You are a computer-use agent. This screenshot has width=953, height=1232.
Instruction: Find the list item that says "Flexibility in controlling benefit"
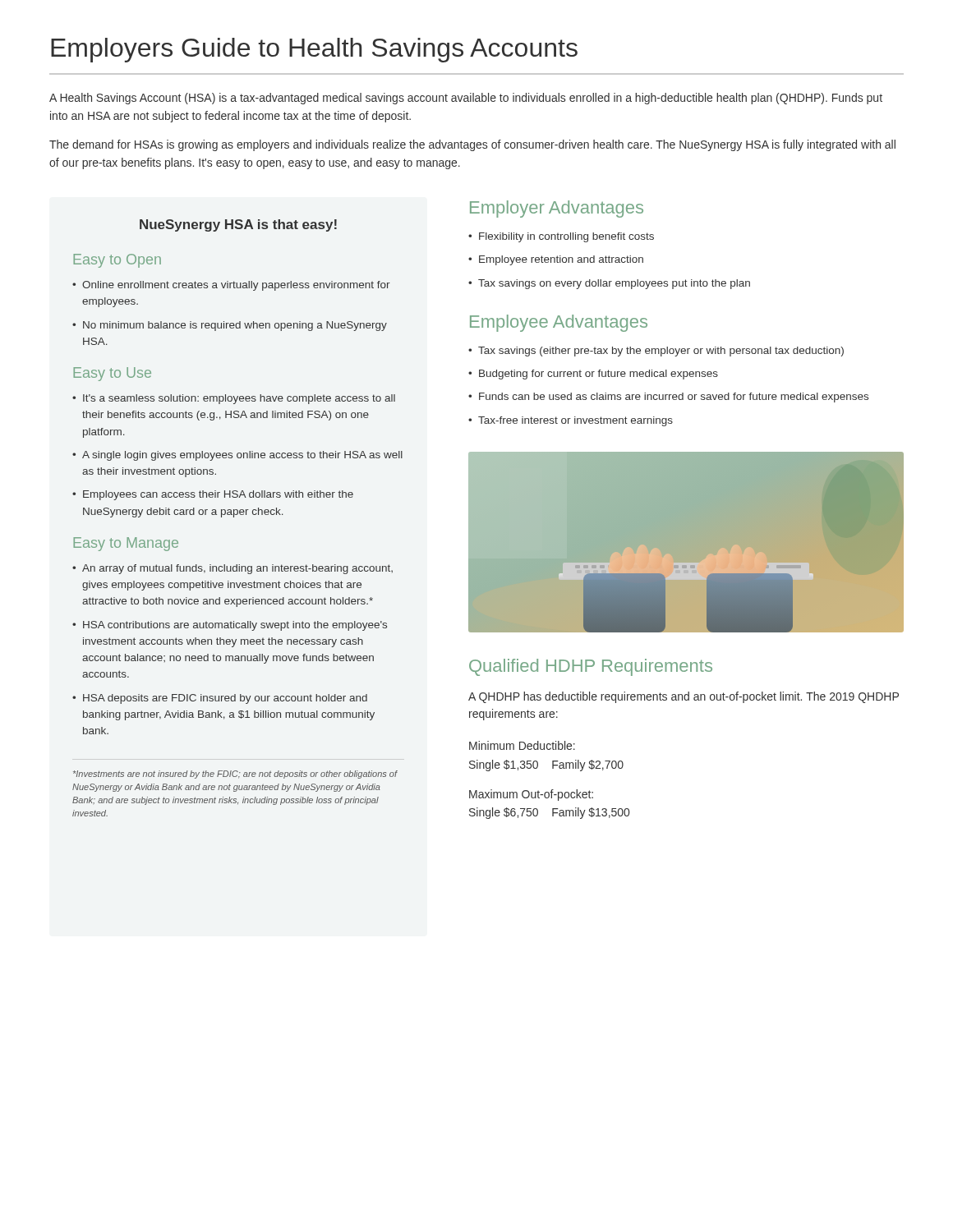[561, 237]
